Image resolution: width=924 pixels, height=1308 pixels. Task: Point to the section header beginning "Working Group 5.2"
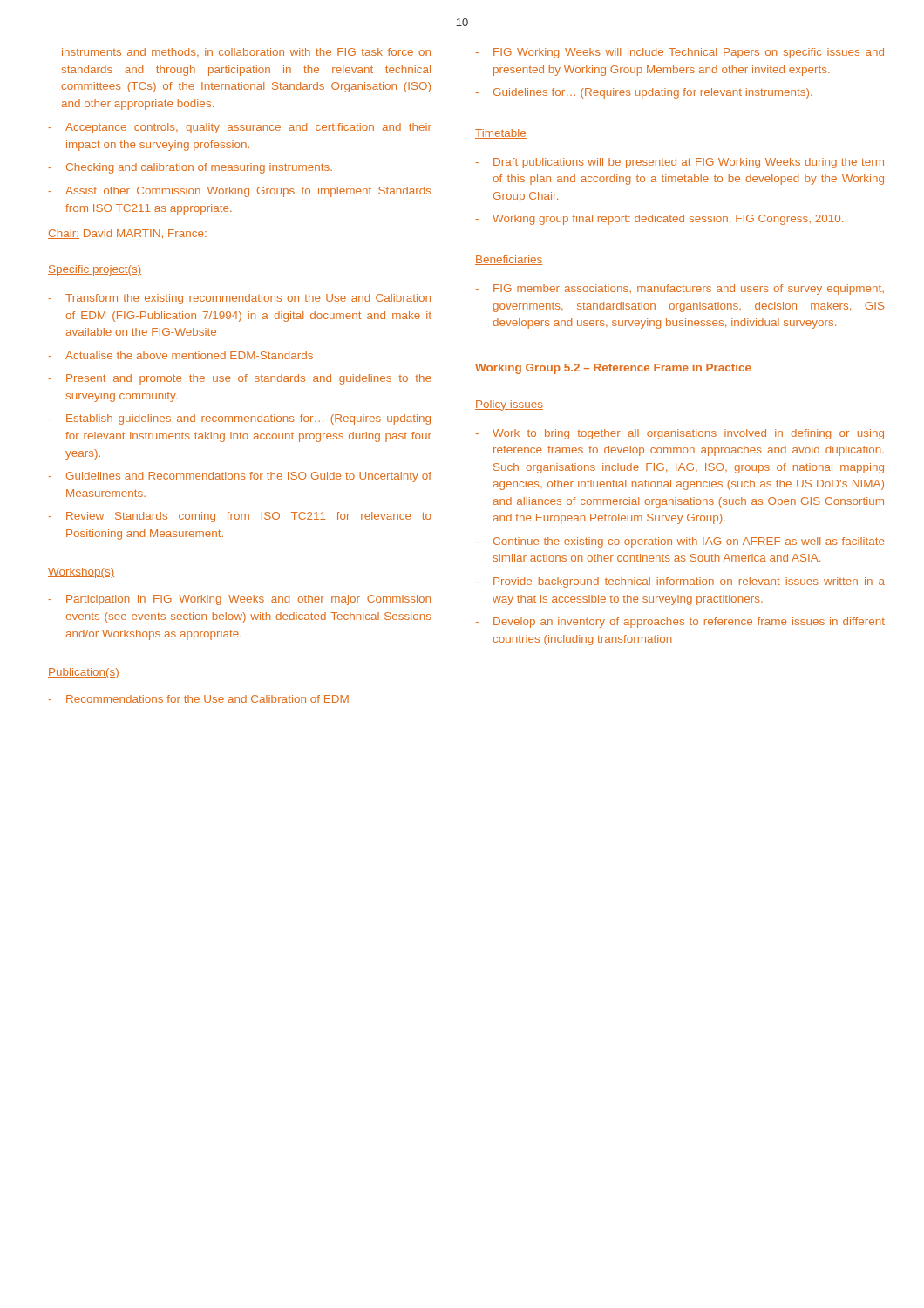pos(613,367)
